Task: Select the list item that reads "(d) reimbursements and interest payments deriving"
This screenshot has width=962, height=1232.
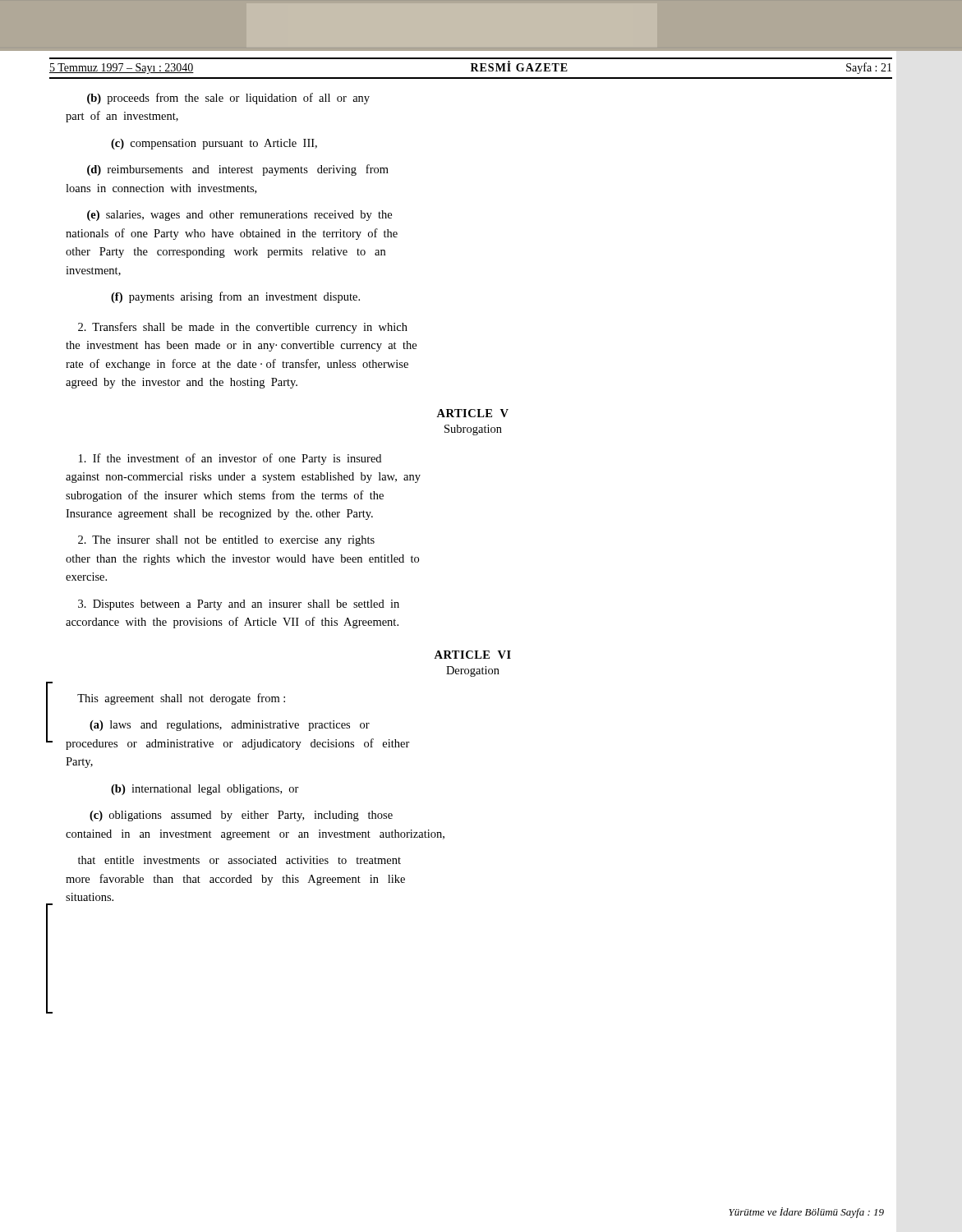Action: tap(227, 179)
